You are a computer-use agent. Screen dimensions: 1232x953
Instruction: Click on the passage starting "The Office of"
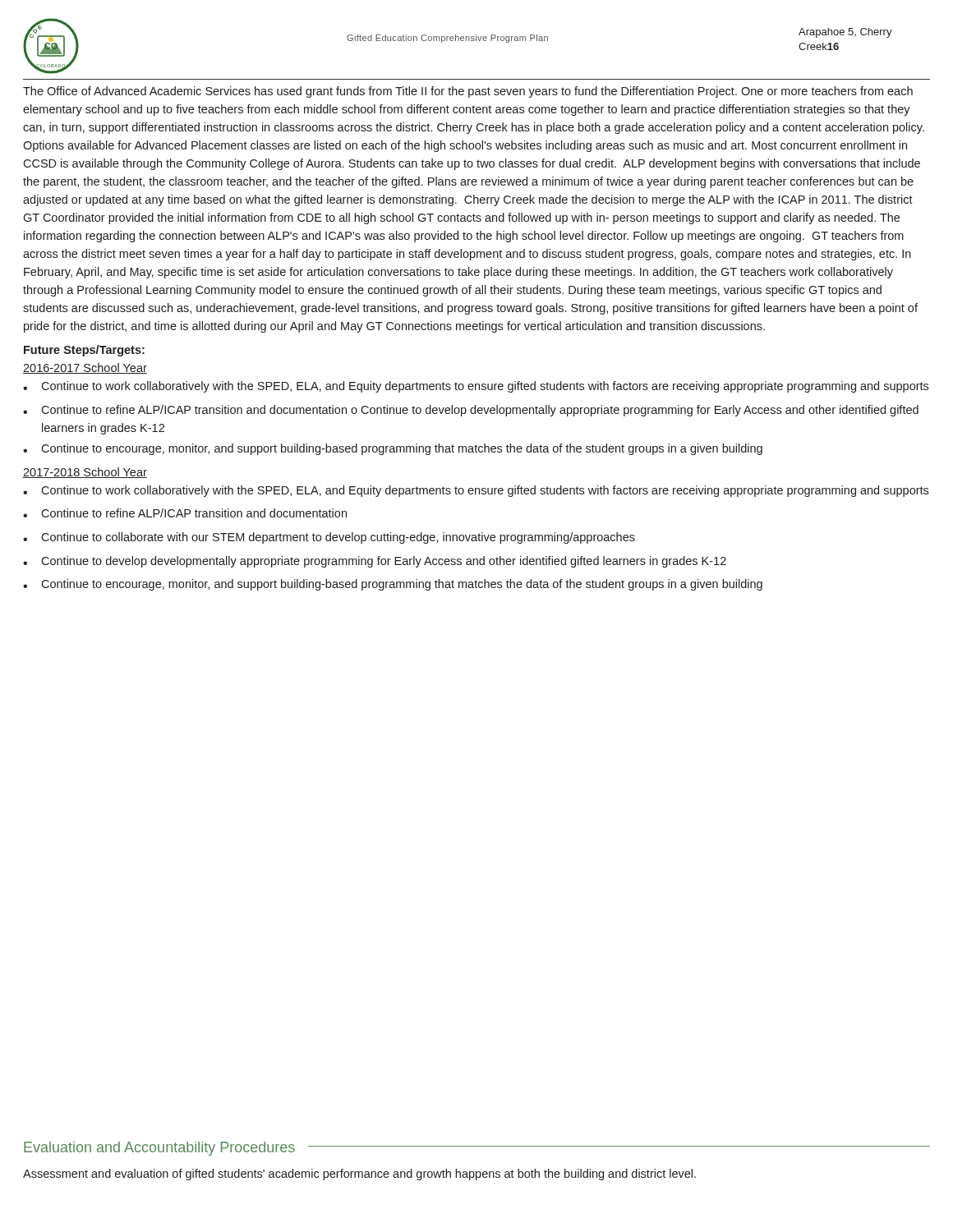tap(474, 209)
